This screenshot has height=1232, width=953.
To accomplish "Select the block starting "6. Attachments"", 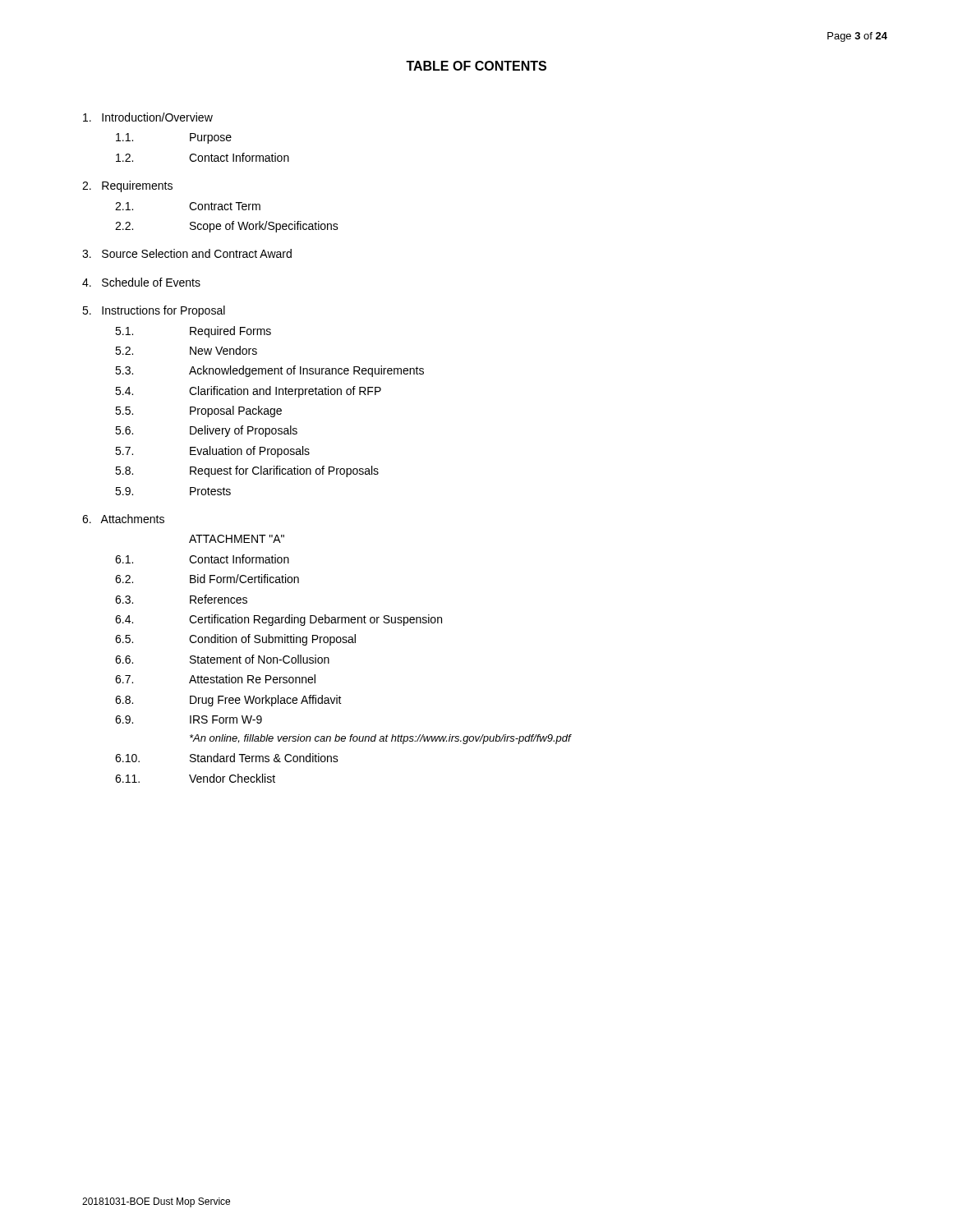I will pyautogui.click(x=123, y=519).
